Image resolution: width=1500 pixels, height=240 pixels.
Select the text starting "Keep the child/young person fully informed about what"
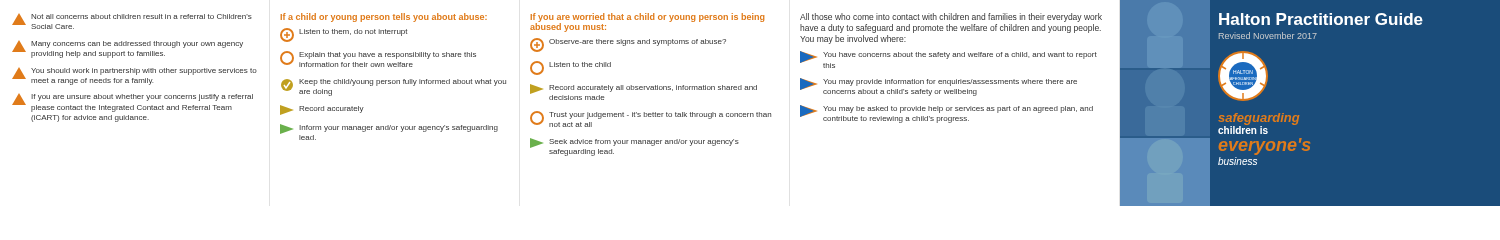tap(396, 87)
